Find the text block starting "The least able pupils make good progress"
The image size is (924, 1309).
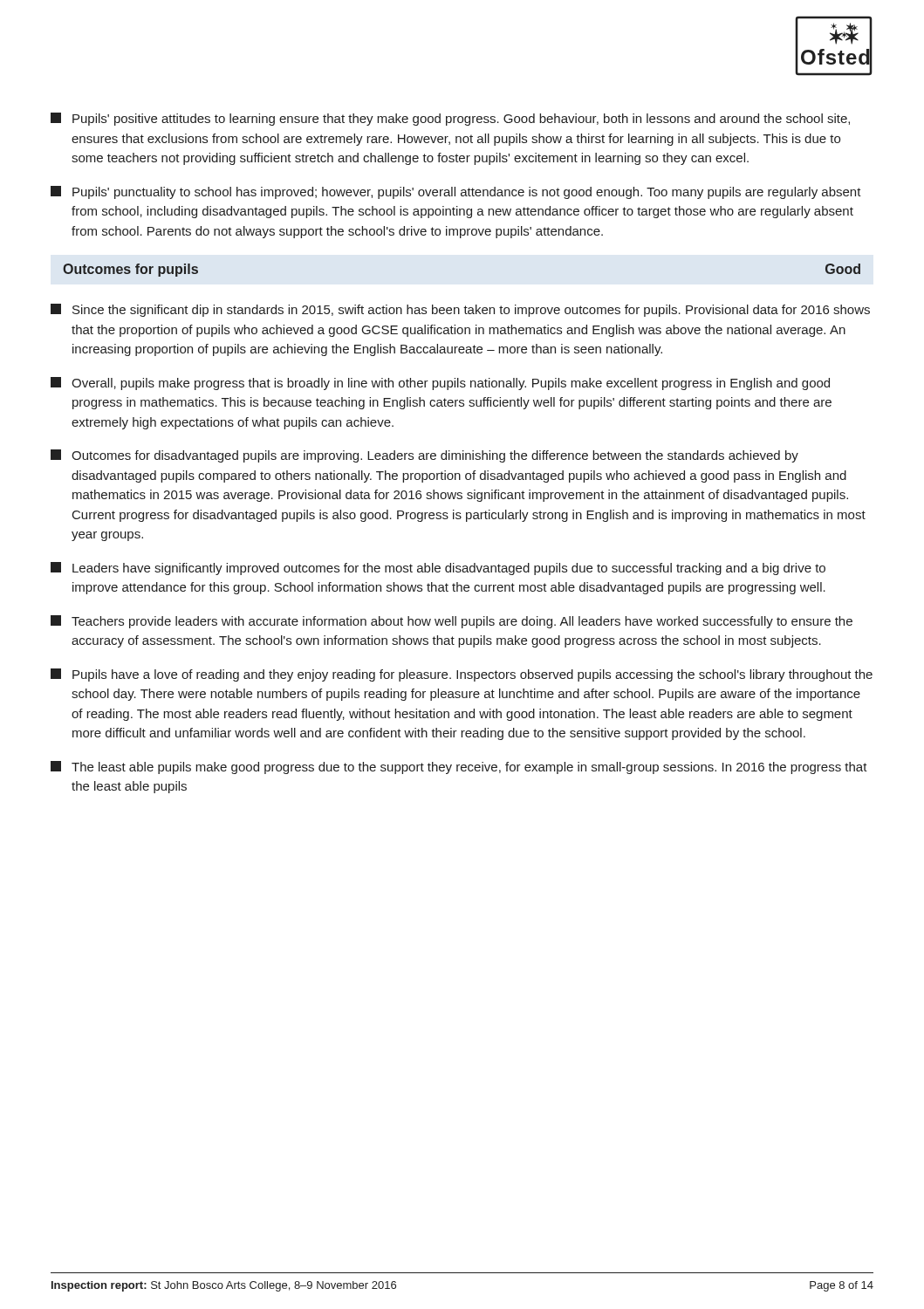(462, 777)
